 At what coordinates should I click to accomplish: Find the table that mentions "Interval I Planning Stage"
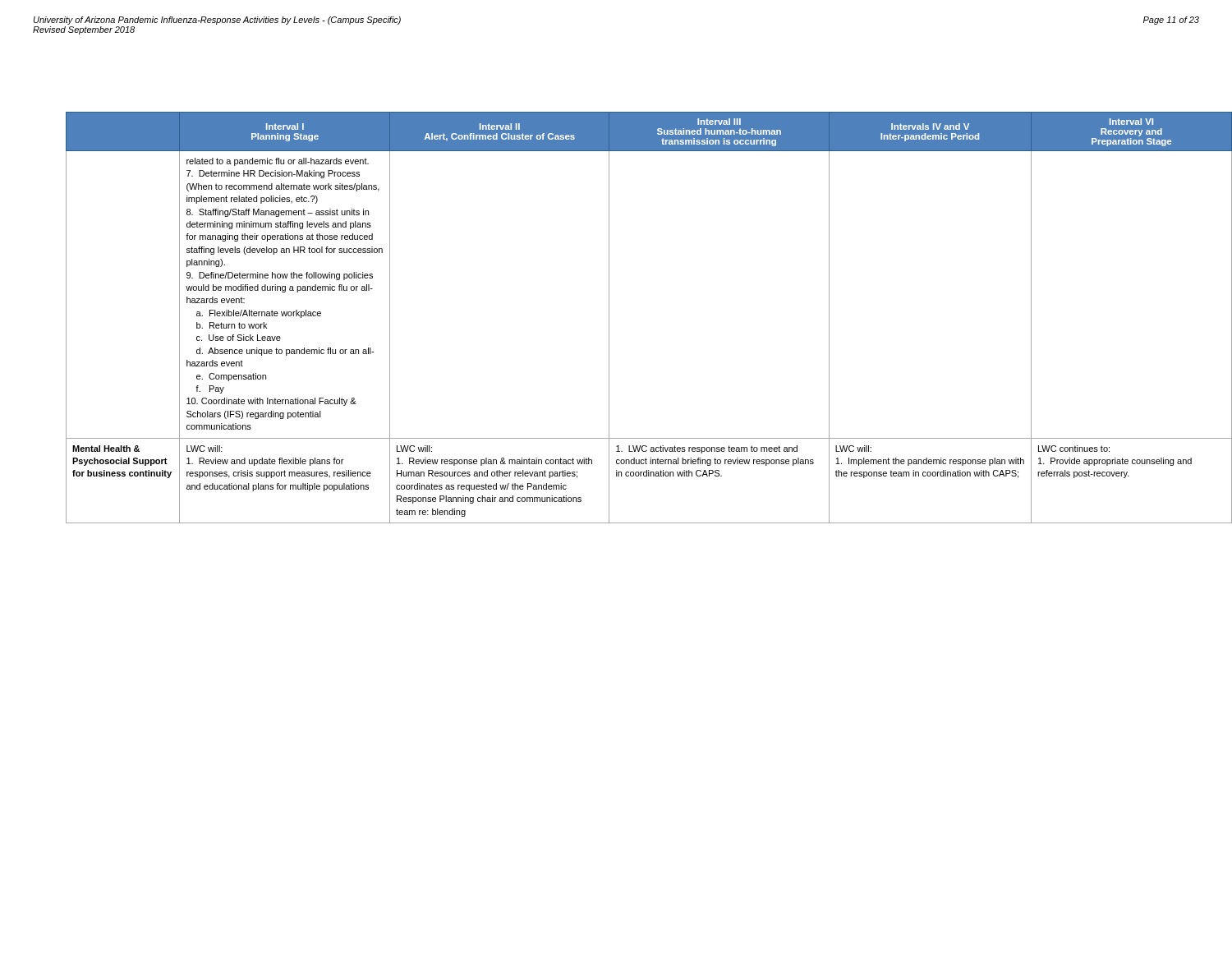click(x=616, y=500)
